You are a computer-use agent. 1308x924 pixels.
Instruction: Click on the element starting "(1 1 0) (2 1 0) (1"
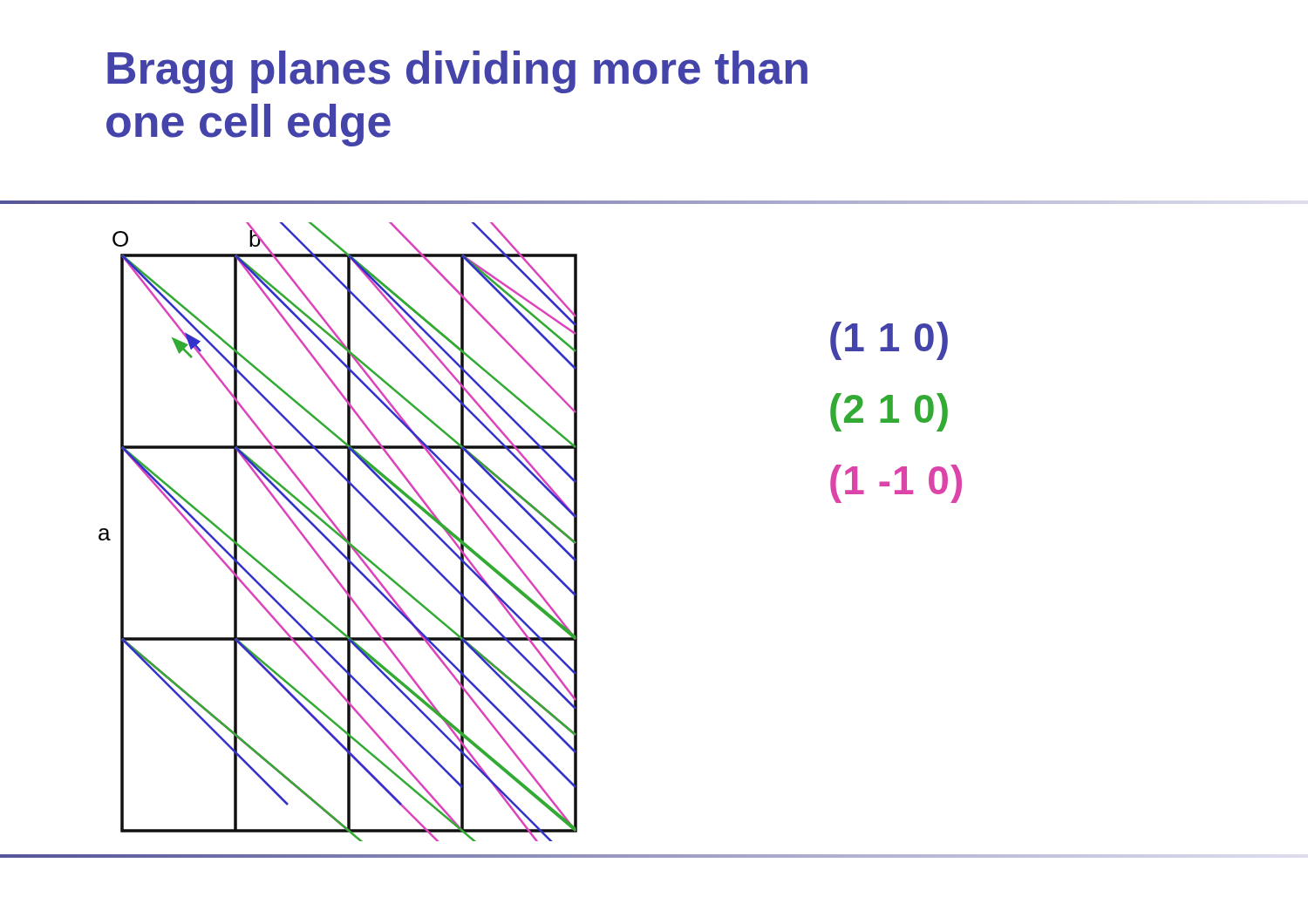click(889, 341)
